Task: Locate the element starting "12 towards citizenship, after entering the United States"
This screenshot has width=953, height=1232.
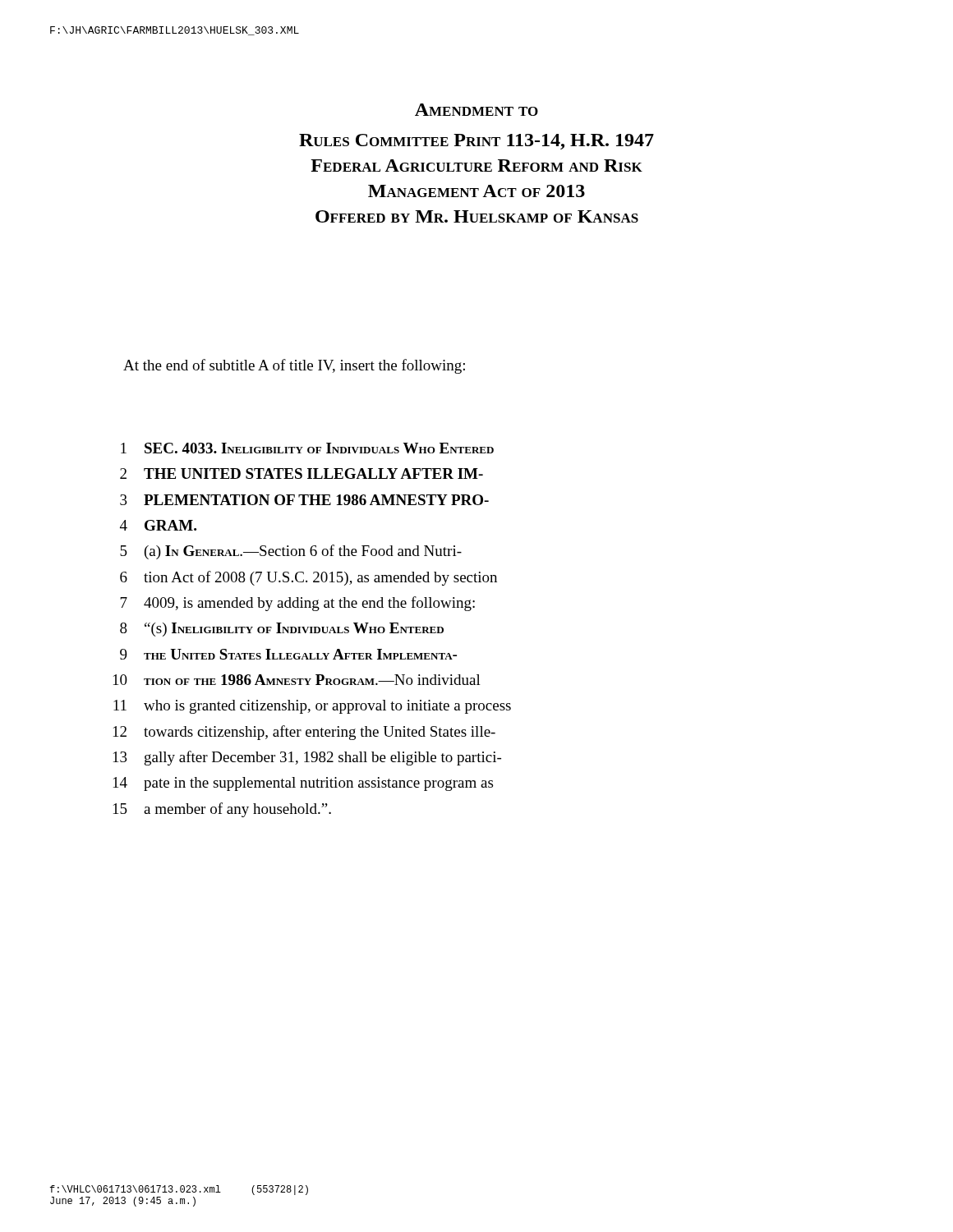Action: coord(485,731)
